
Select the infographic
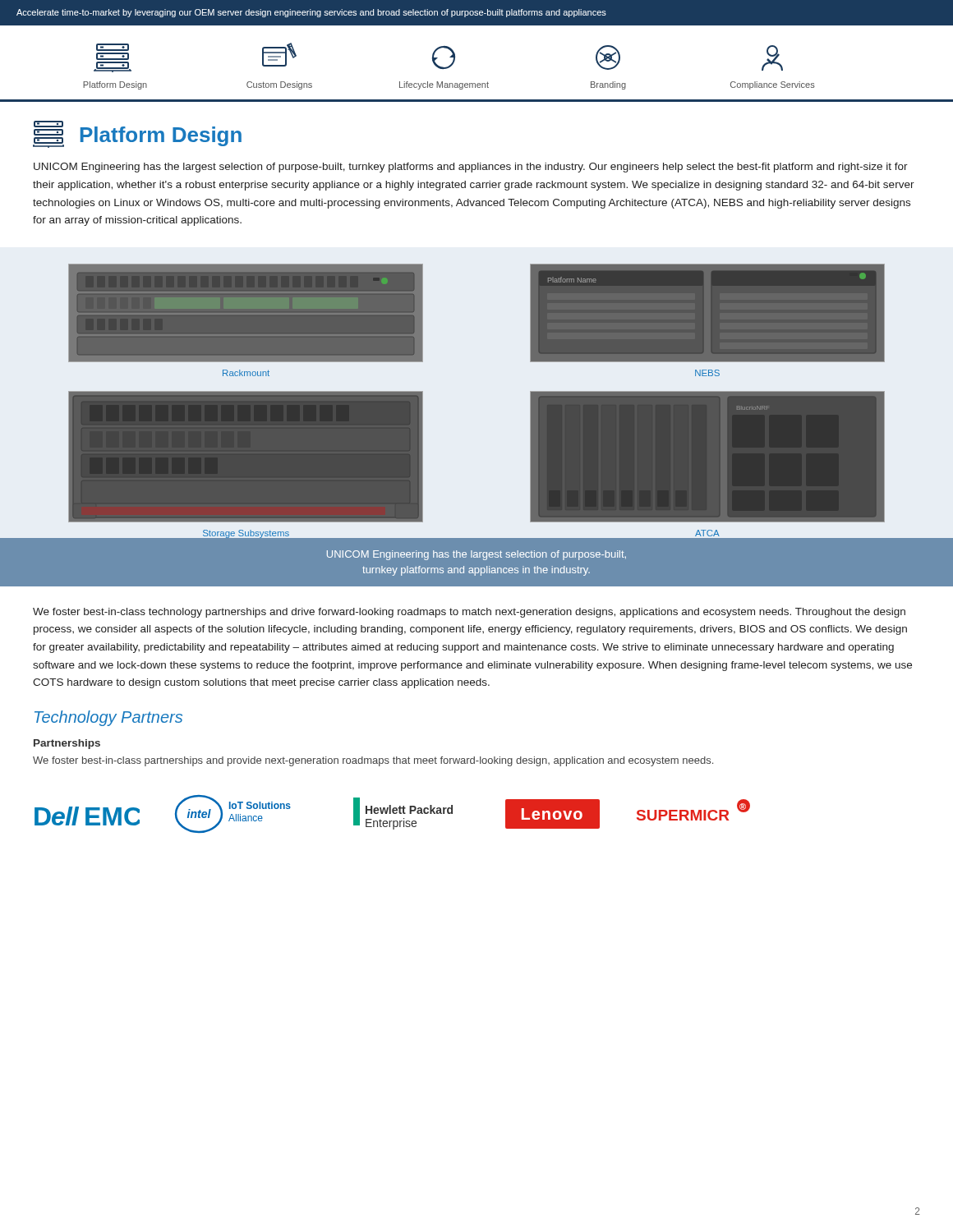(476, 64)
